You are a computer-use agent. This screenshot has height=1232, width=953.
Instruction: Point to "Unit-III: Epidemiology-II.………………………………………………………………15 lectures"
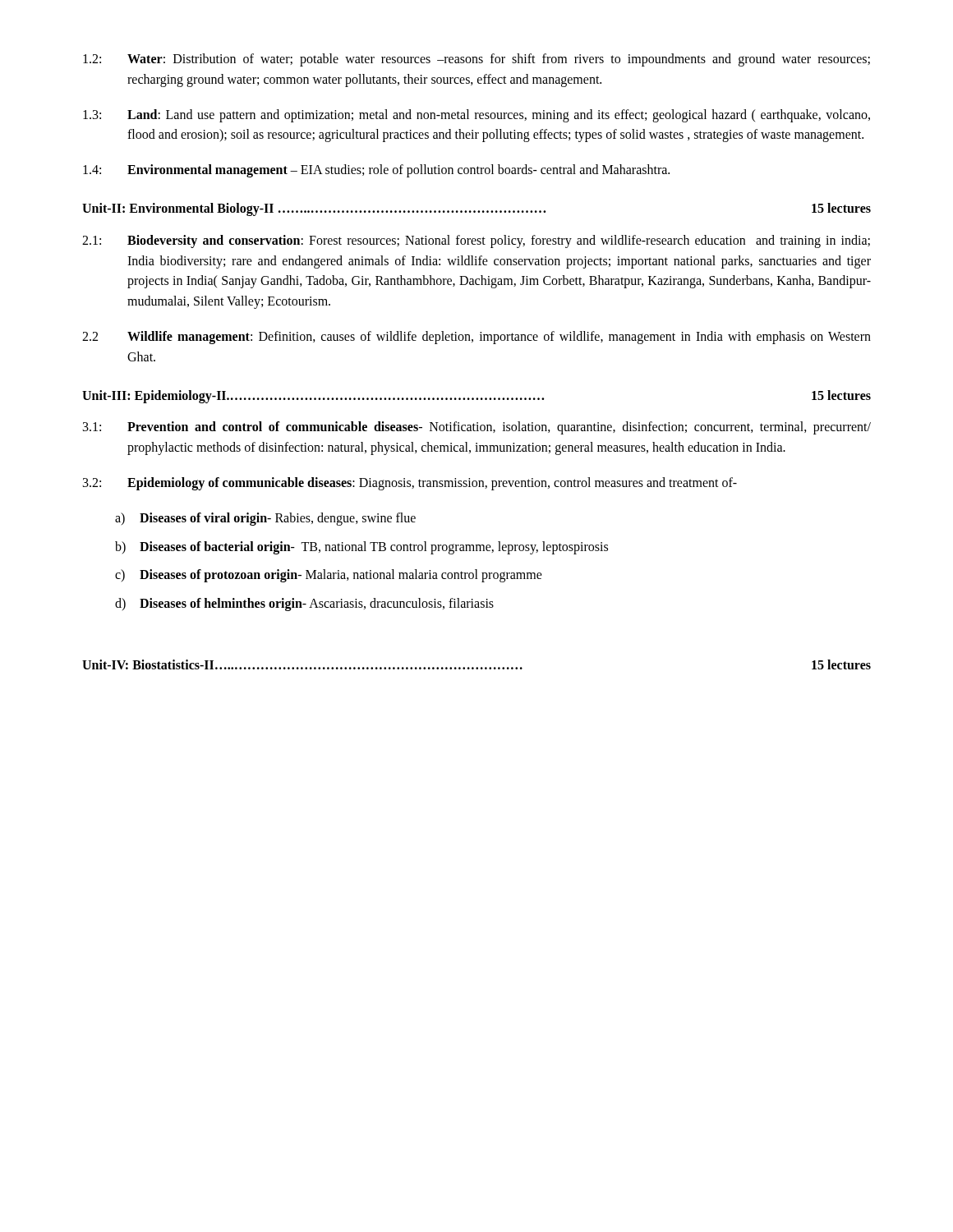[x=476, y=396]
